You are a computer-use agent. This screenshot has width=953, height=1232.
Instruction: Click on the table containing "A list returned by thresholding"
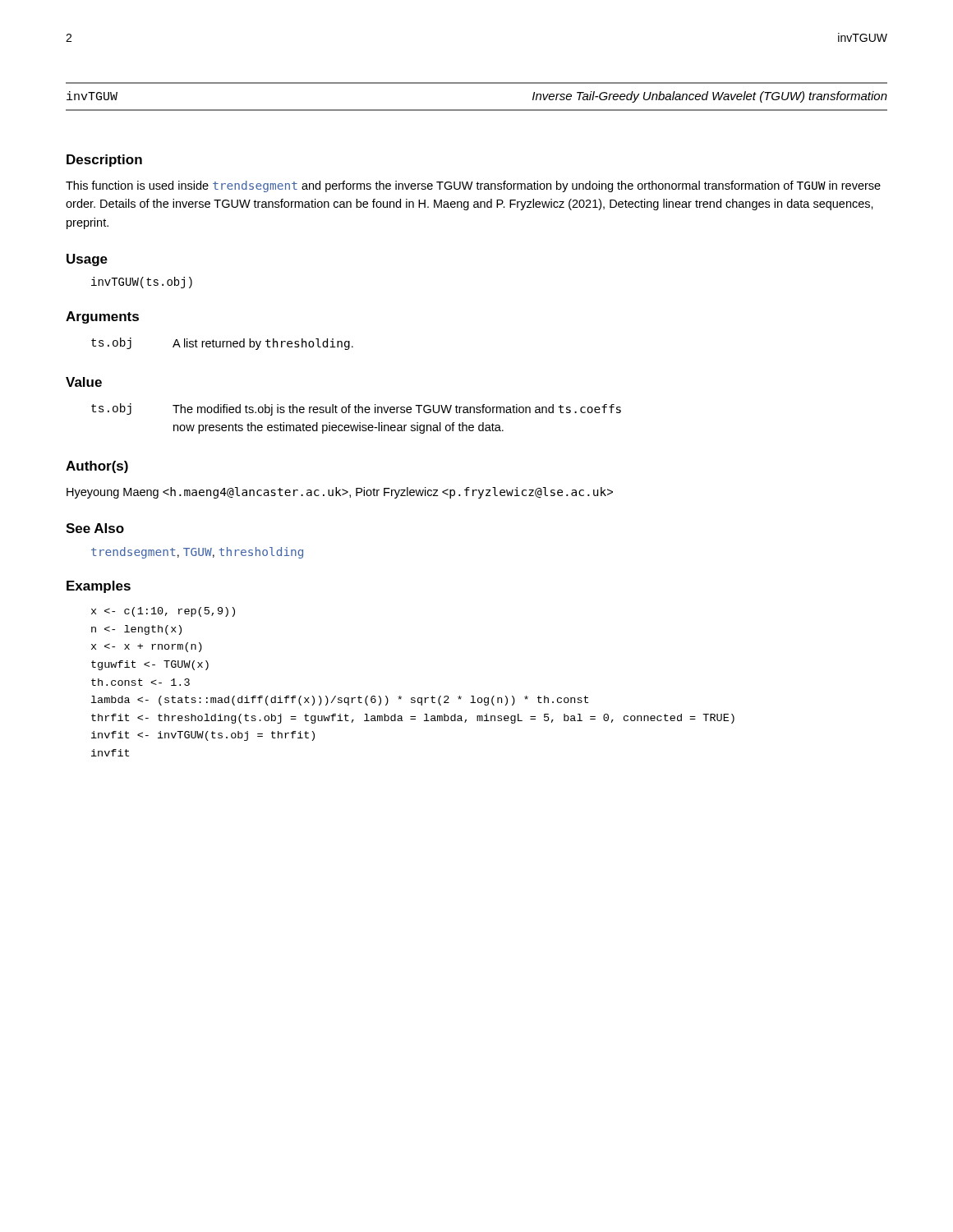point(476,344)
